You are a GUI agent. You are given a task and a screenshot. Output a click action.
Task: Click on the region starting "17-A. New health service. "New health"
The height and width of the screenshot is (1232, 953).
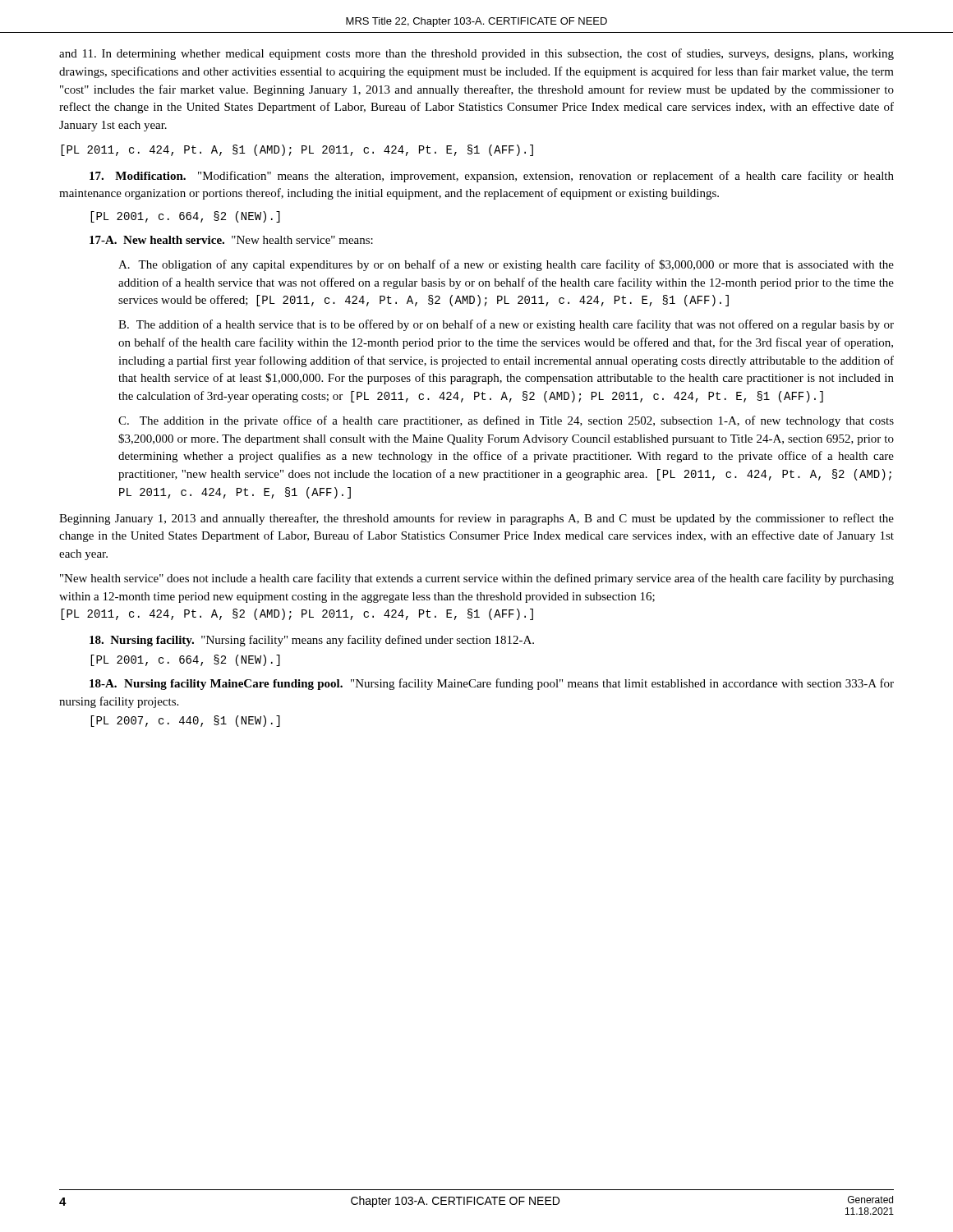click(231, 240)
